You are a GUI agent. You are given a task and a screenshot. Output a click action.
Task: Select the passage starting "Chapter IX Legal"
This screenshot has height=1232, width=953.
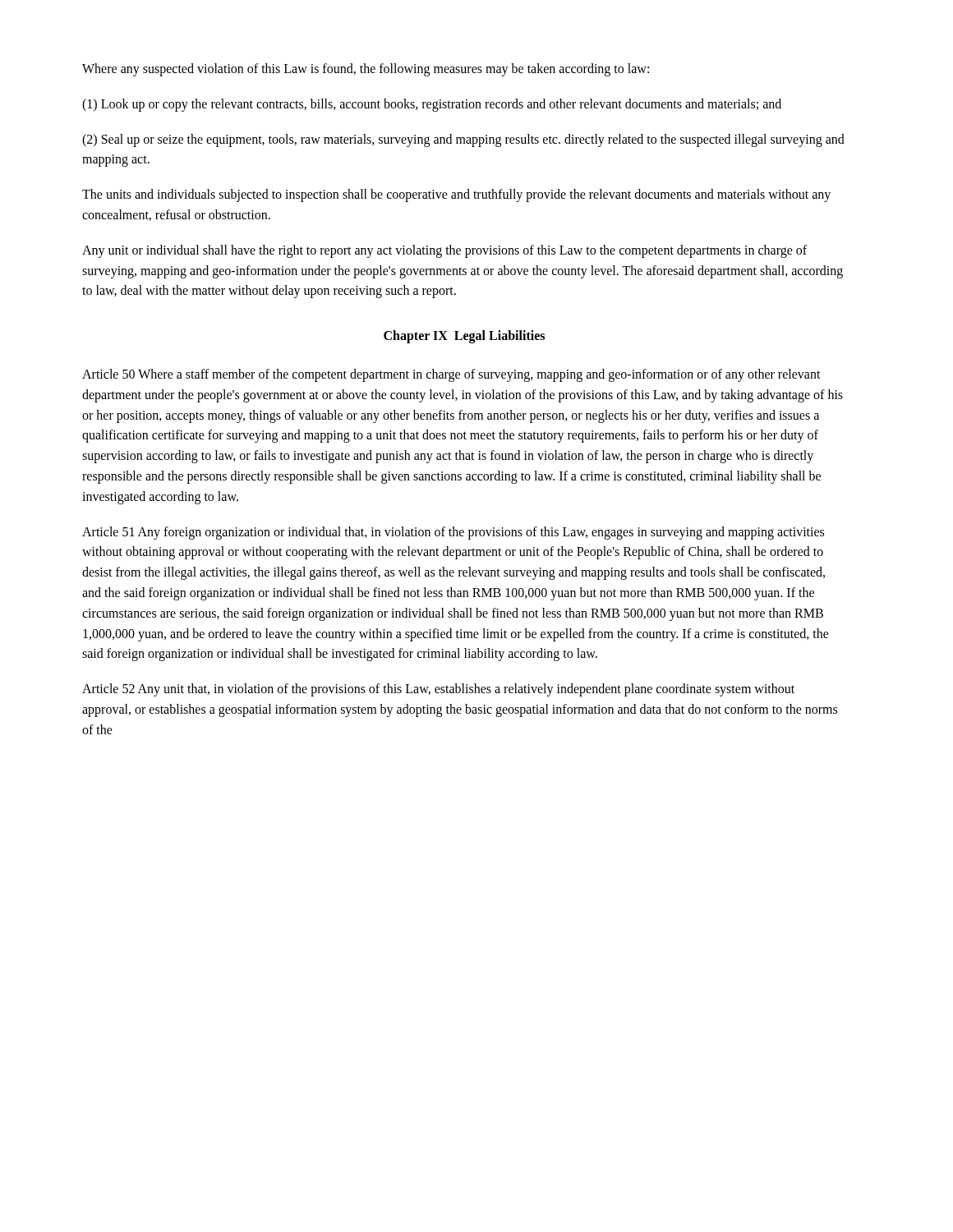tap(464, 336)
